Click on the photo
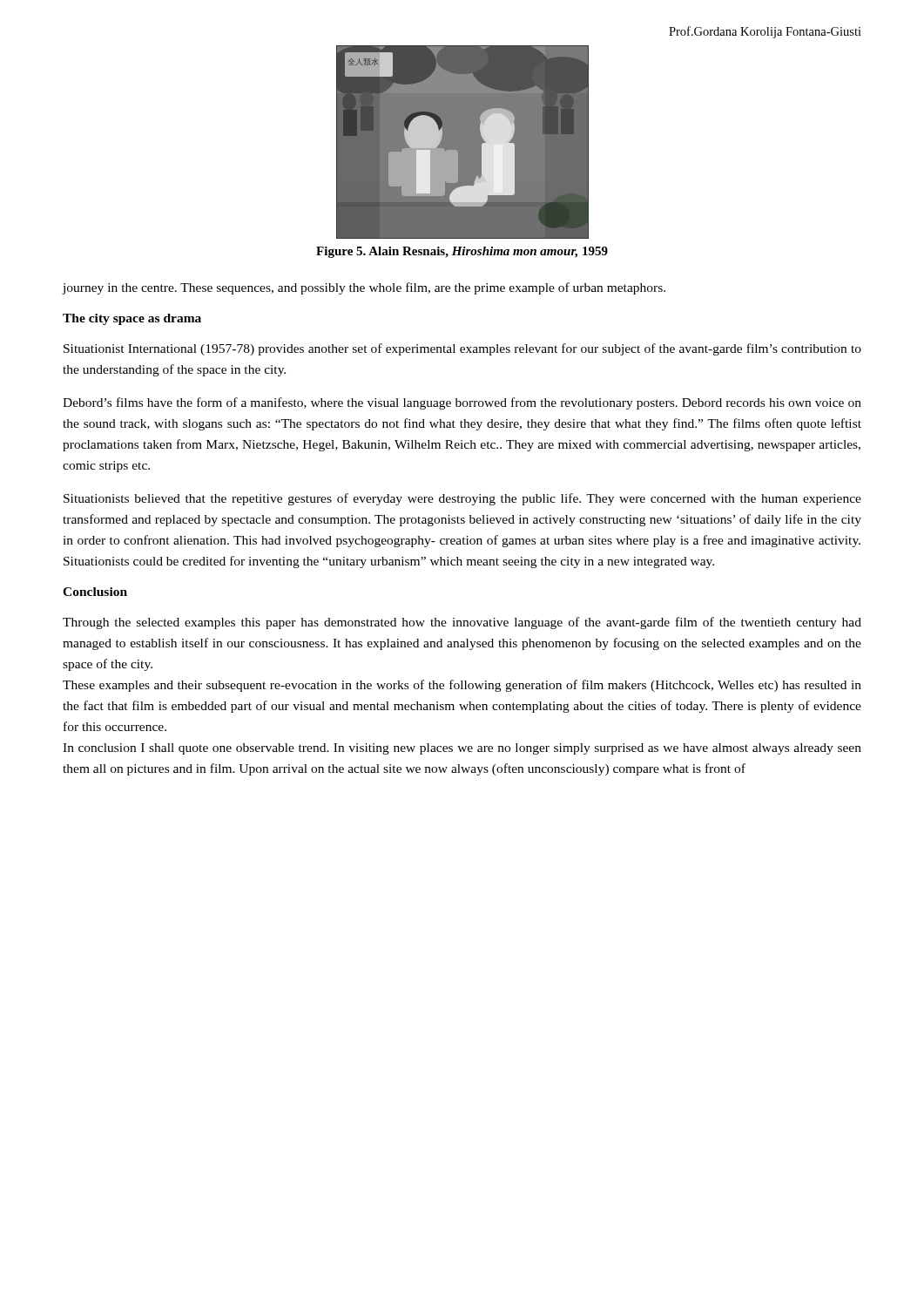 462,144
